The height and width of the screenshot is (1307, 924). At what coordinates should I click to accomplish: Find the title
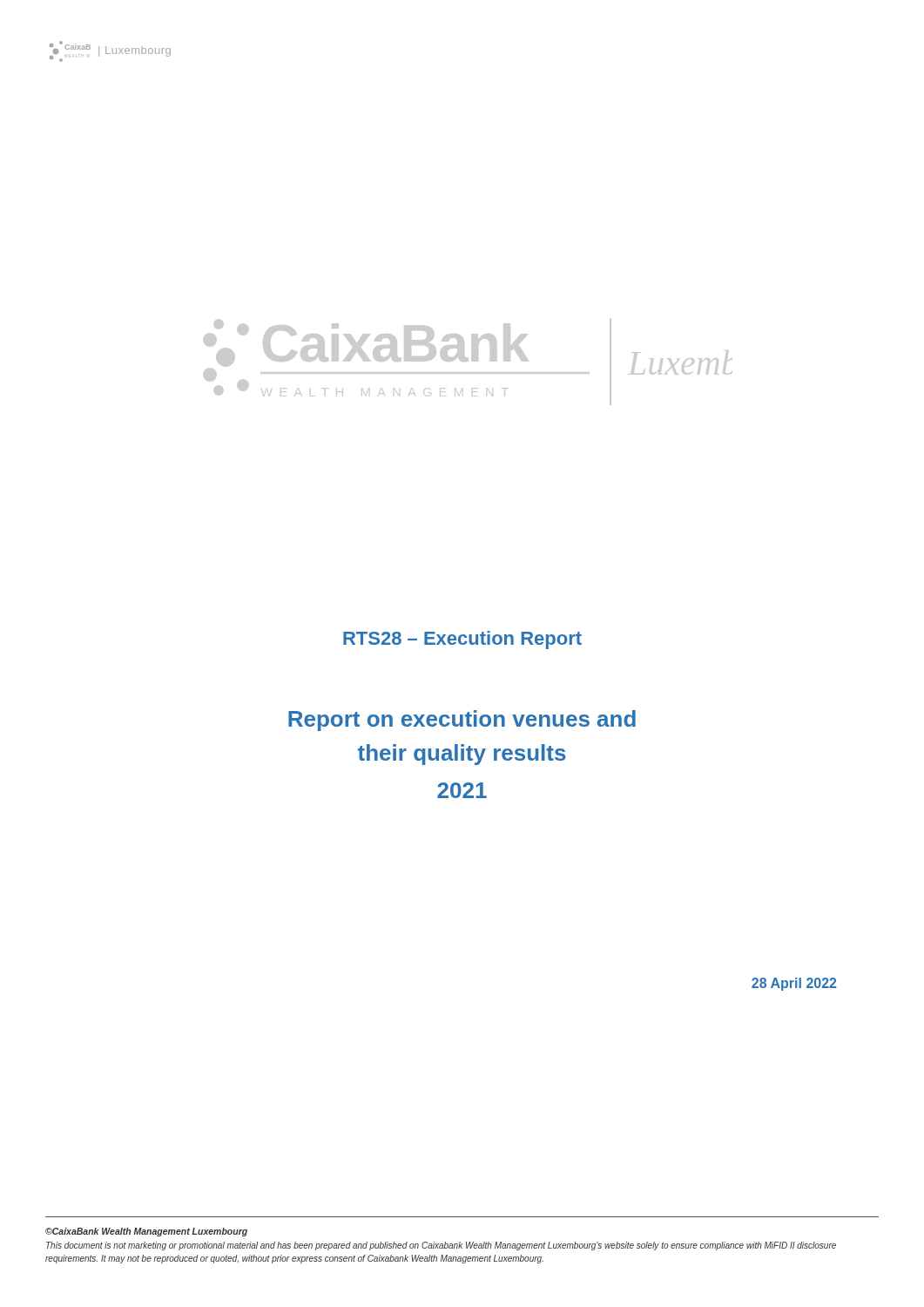(462, 716)
